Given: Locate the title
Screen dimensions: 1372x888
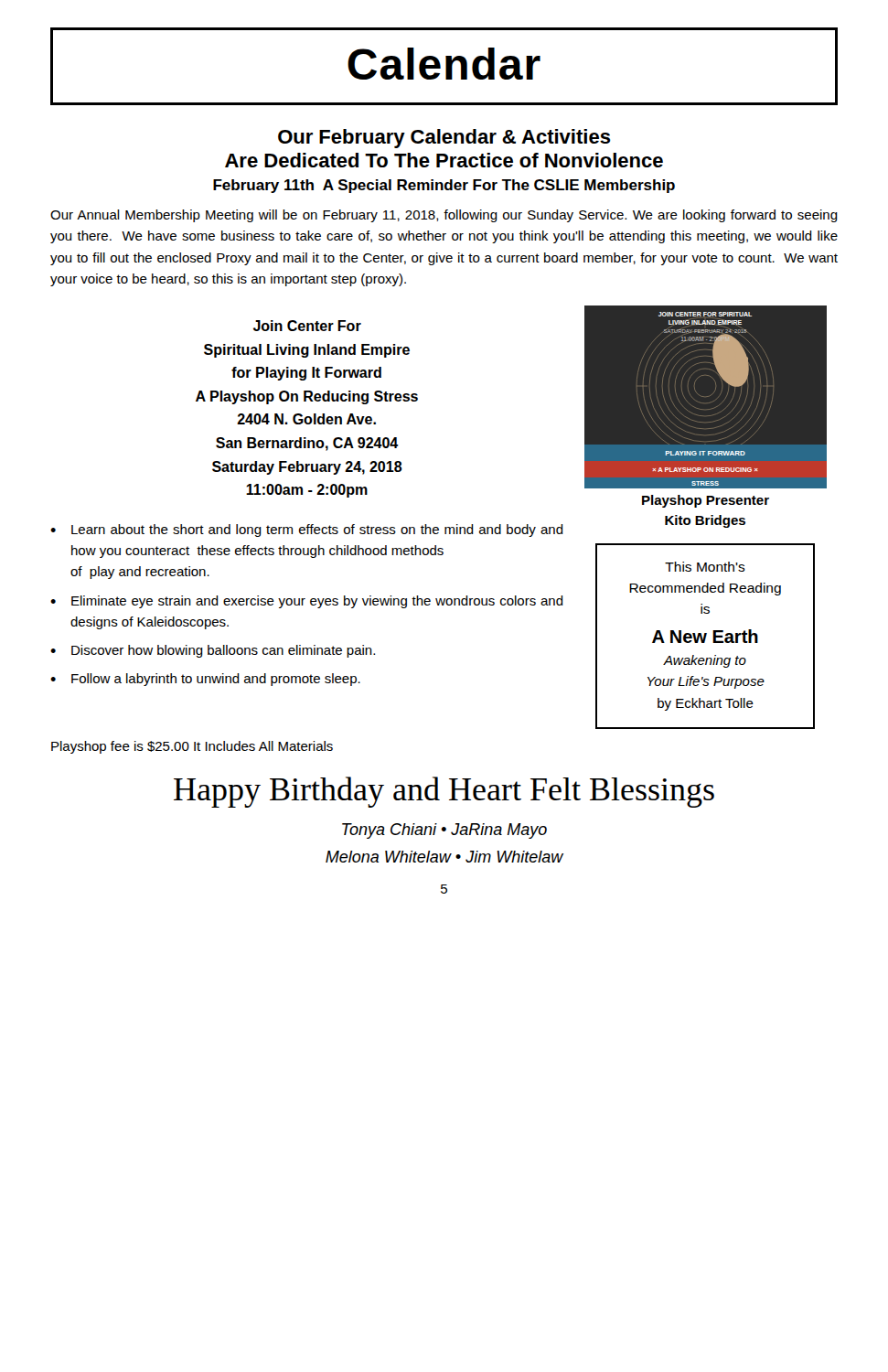Looking at the screenshot, I should (x=444, y=64).
